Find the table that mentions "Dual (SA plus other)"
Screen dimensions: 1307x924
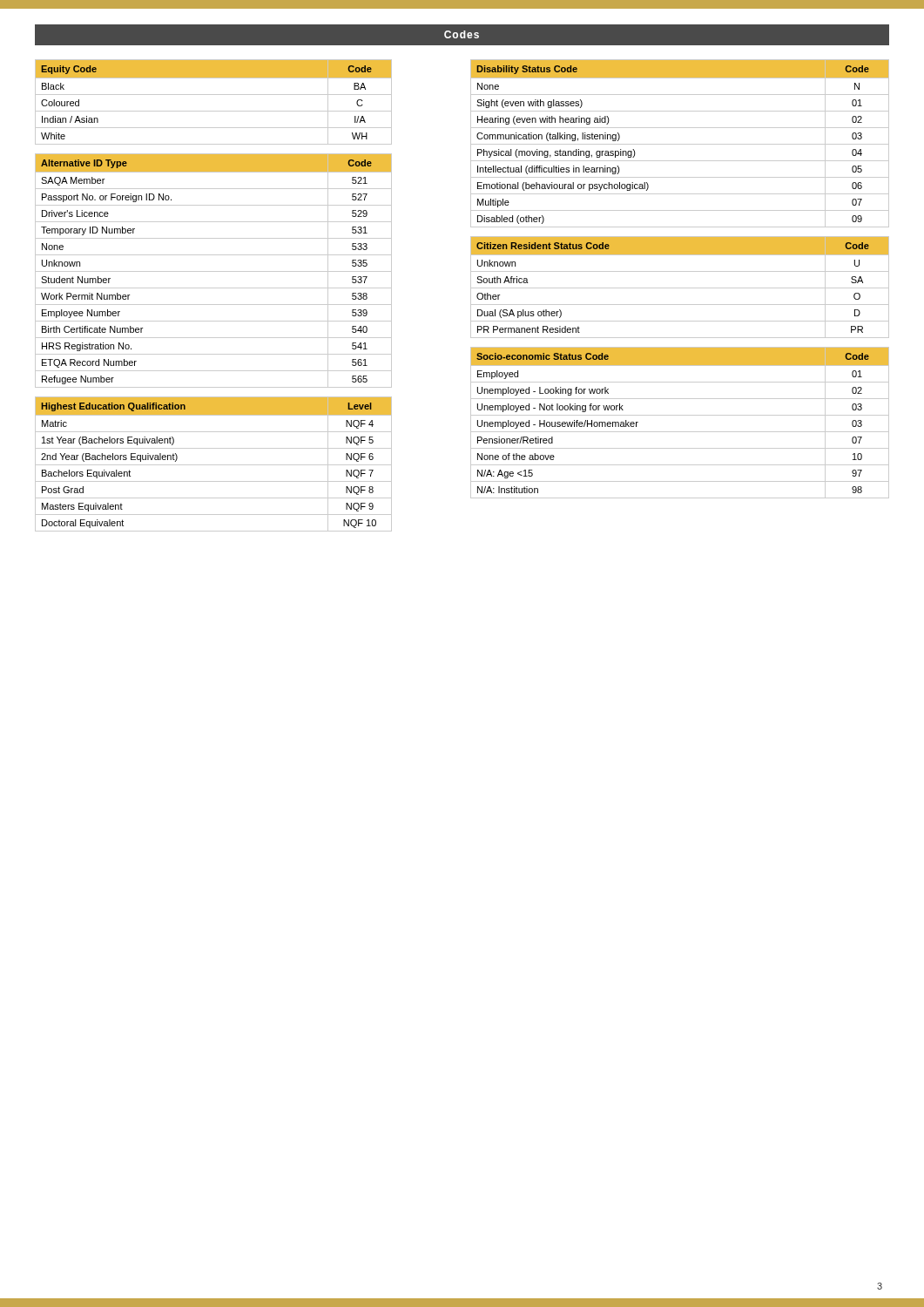tap(680, 287)
